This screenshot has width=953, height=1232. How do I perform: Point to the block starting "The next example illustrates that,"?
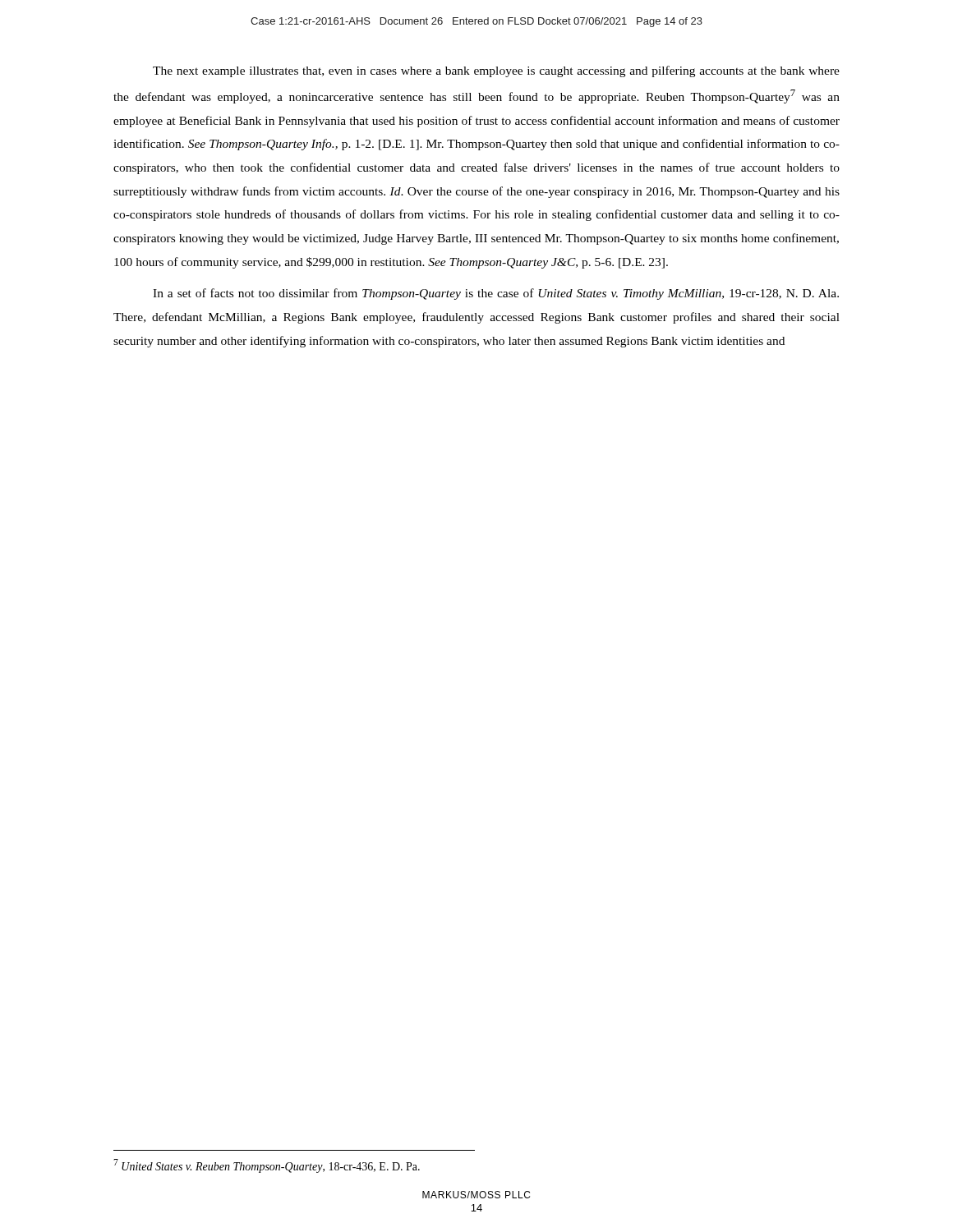[476, 166]
